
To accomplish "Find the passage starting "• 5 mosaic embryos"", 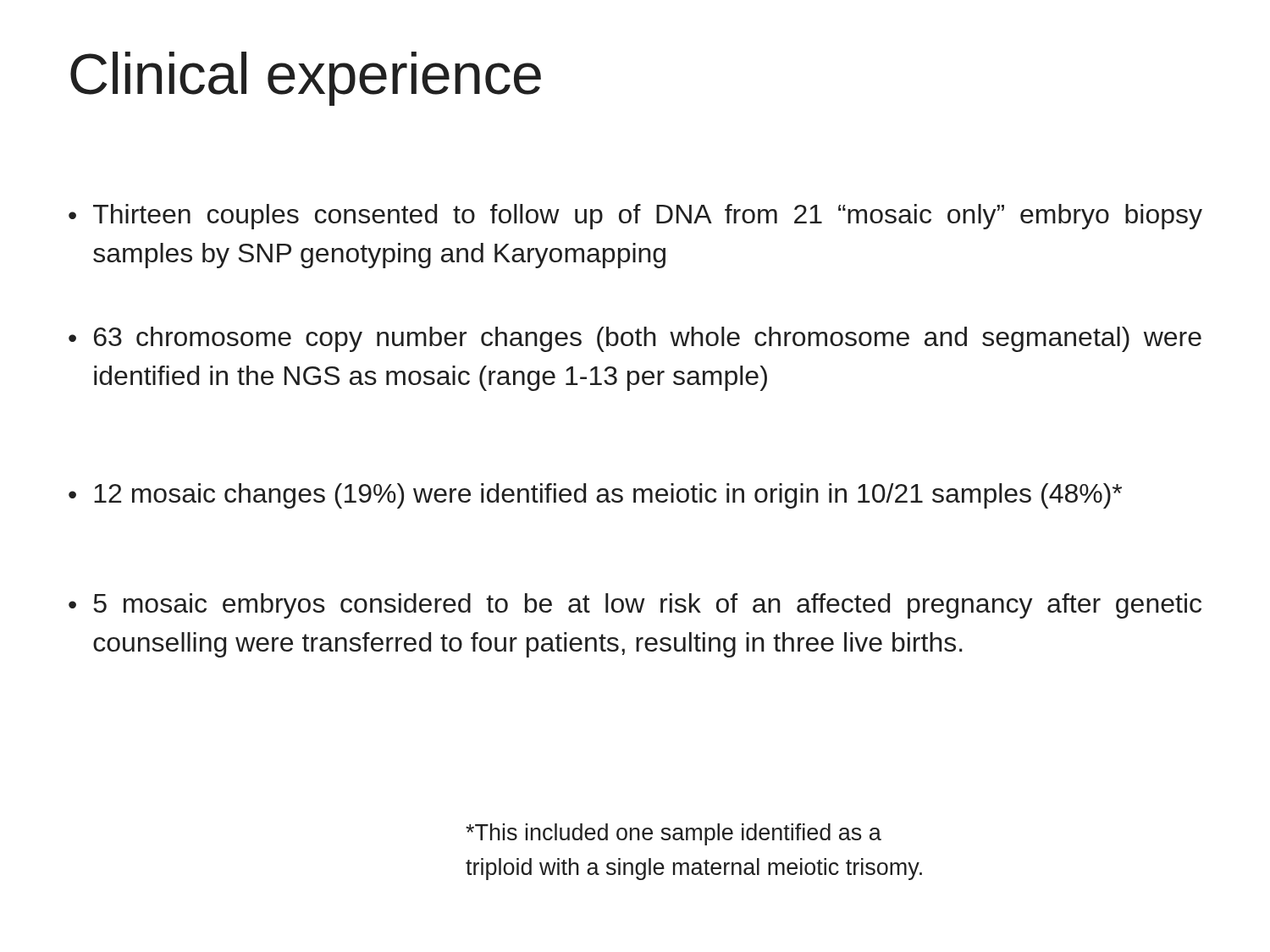I will pyautogui.click(x=635, y=623).
